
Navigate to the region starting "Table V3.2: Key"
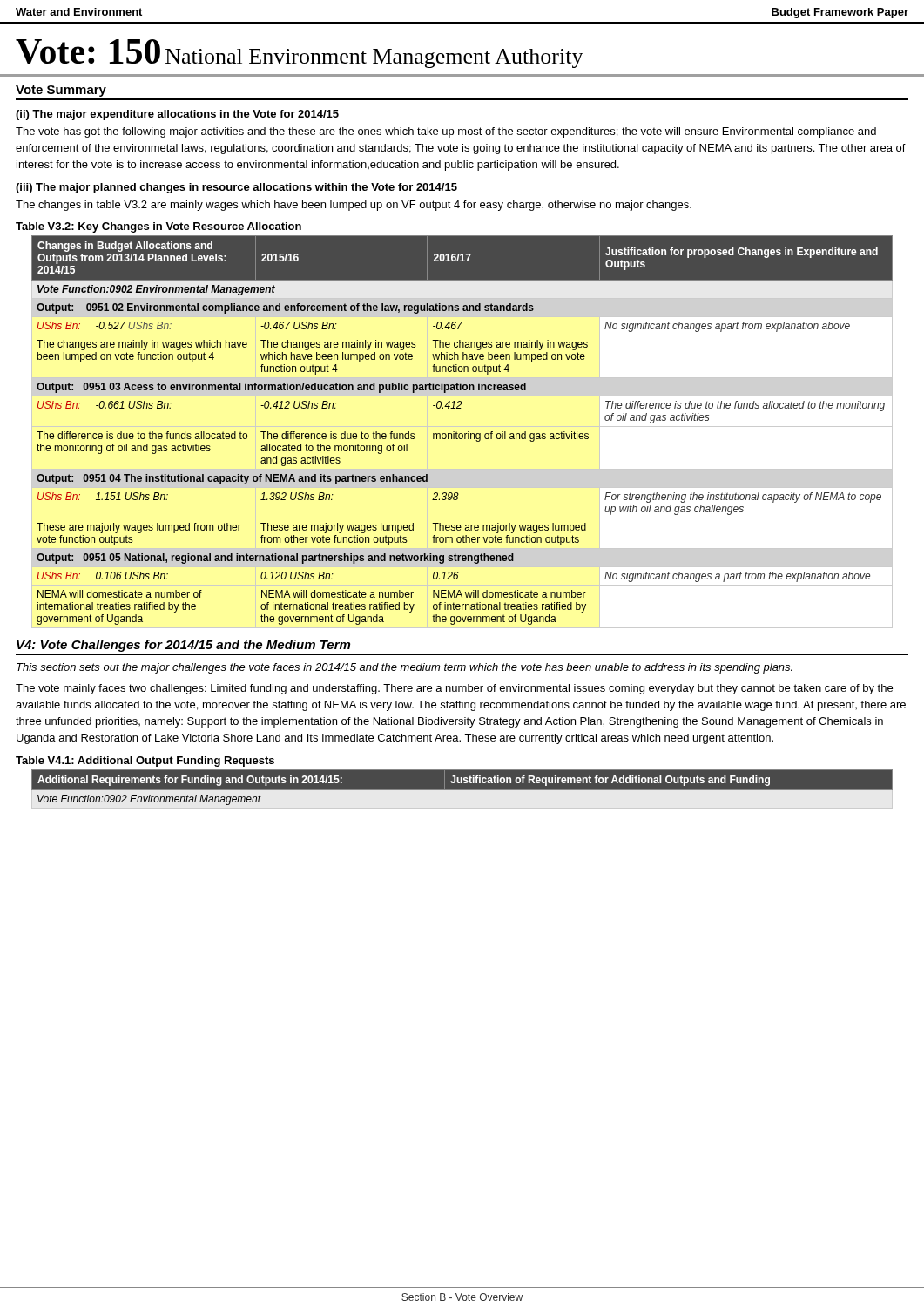click(159, 226)
